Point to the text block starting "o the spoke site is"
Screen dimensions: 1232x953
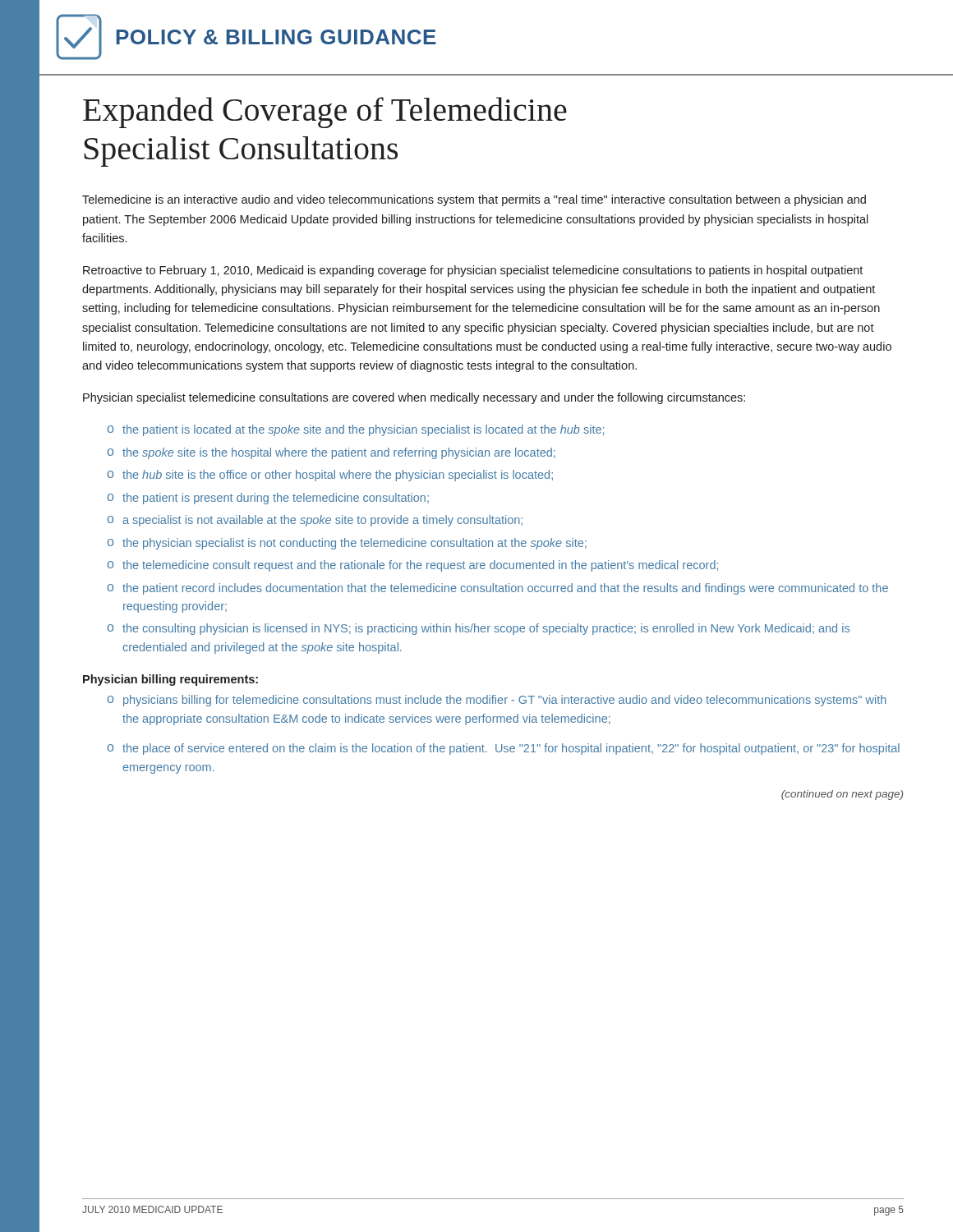(331, 453)
